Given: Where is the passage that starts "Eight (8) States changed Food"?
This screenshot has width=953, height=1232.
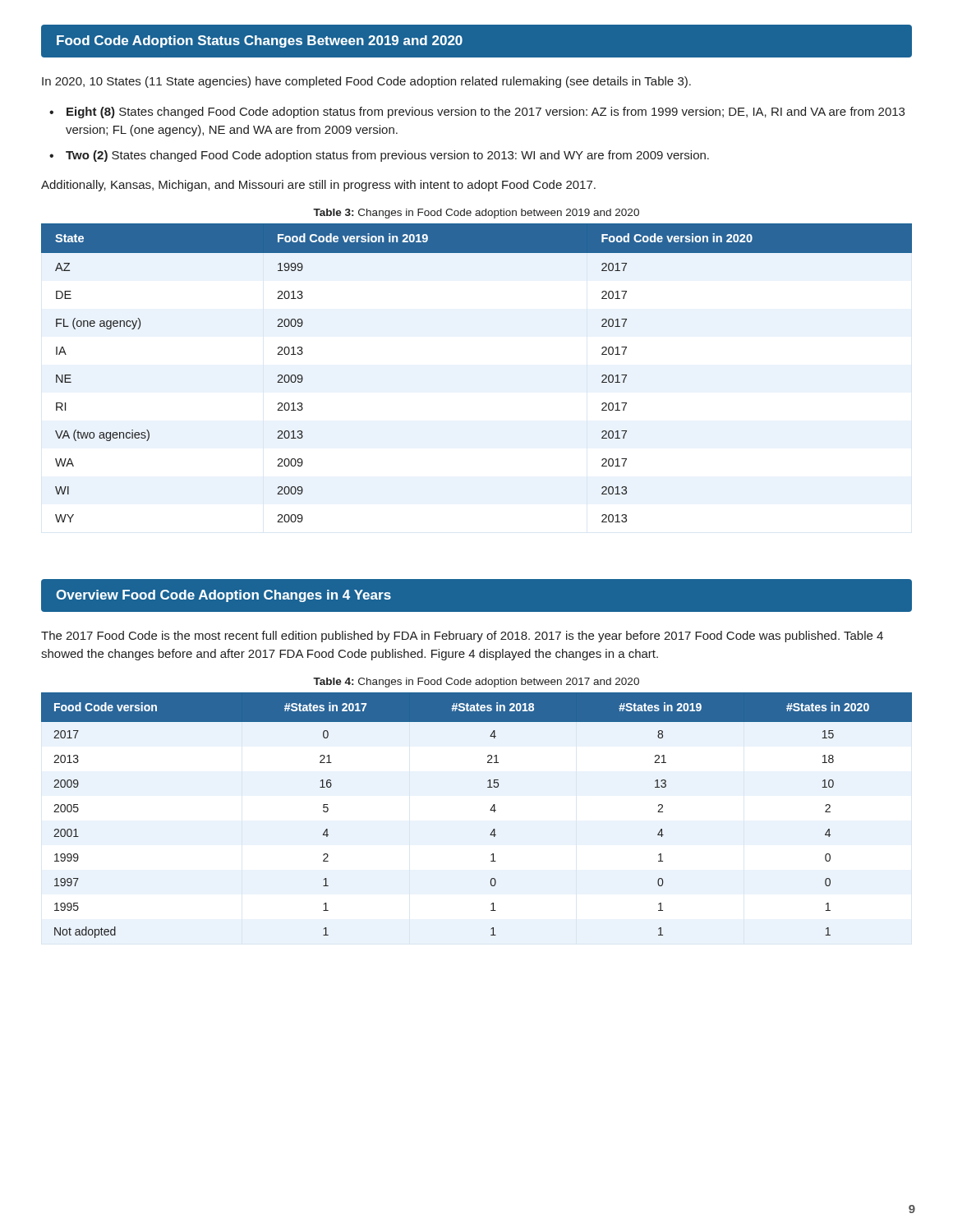Looking at the screenshot, I should coord(486,120).
